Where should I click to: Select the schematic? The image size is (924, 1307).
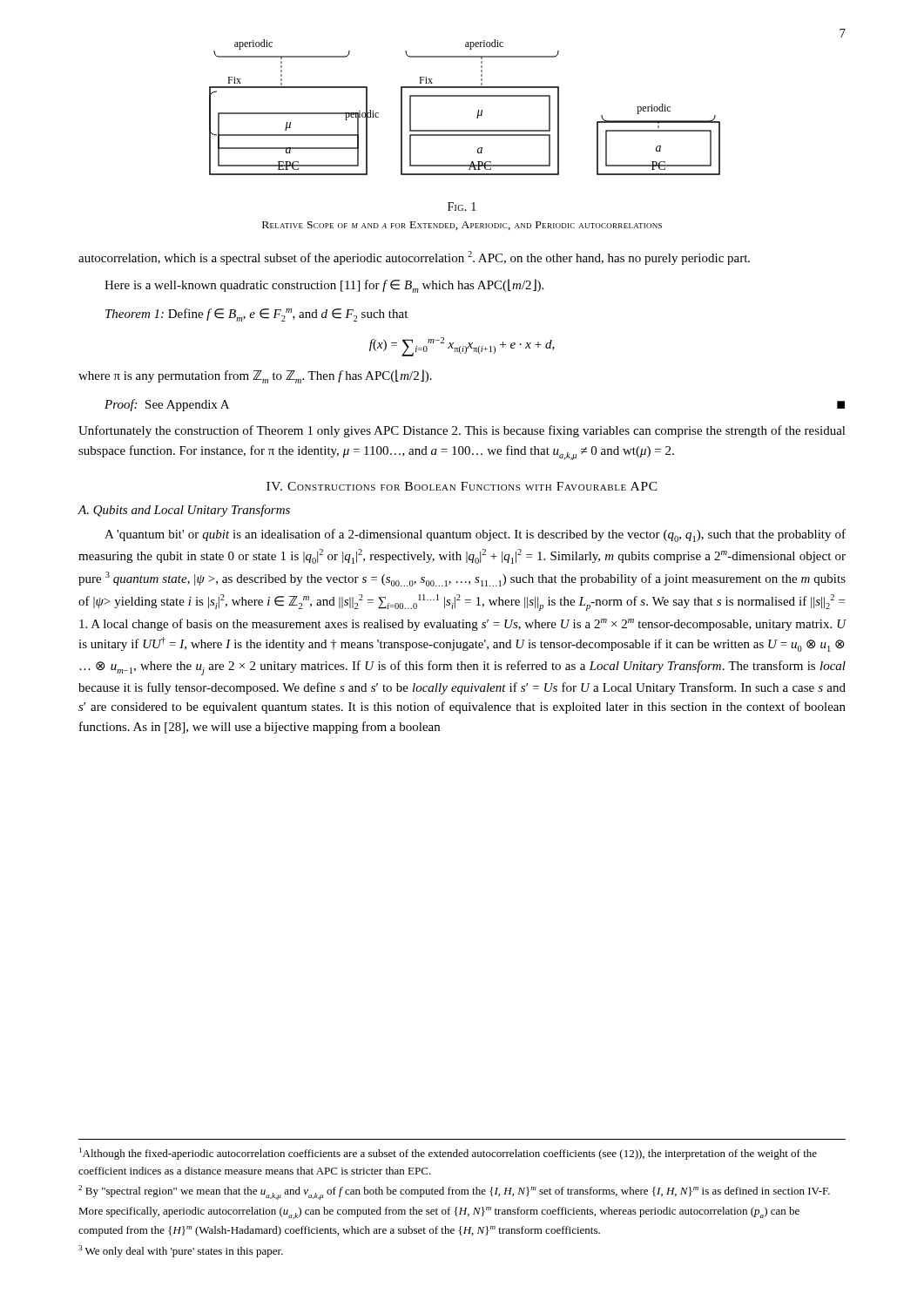pos(462,115)
